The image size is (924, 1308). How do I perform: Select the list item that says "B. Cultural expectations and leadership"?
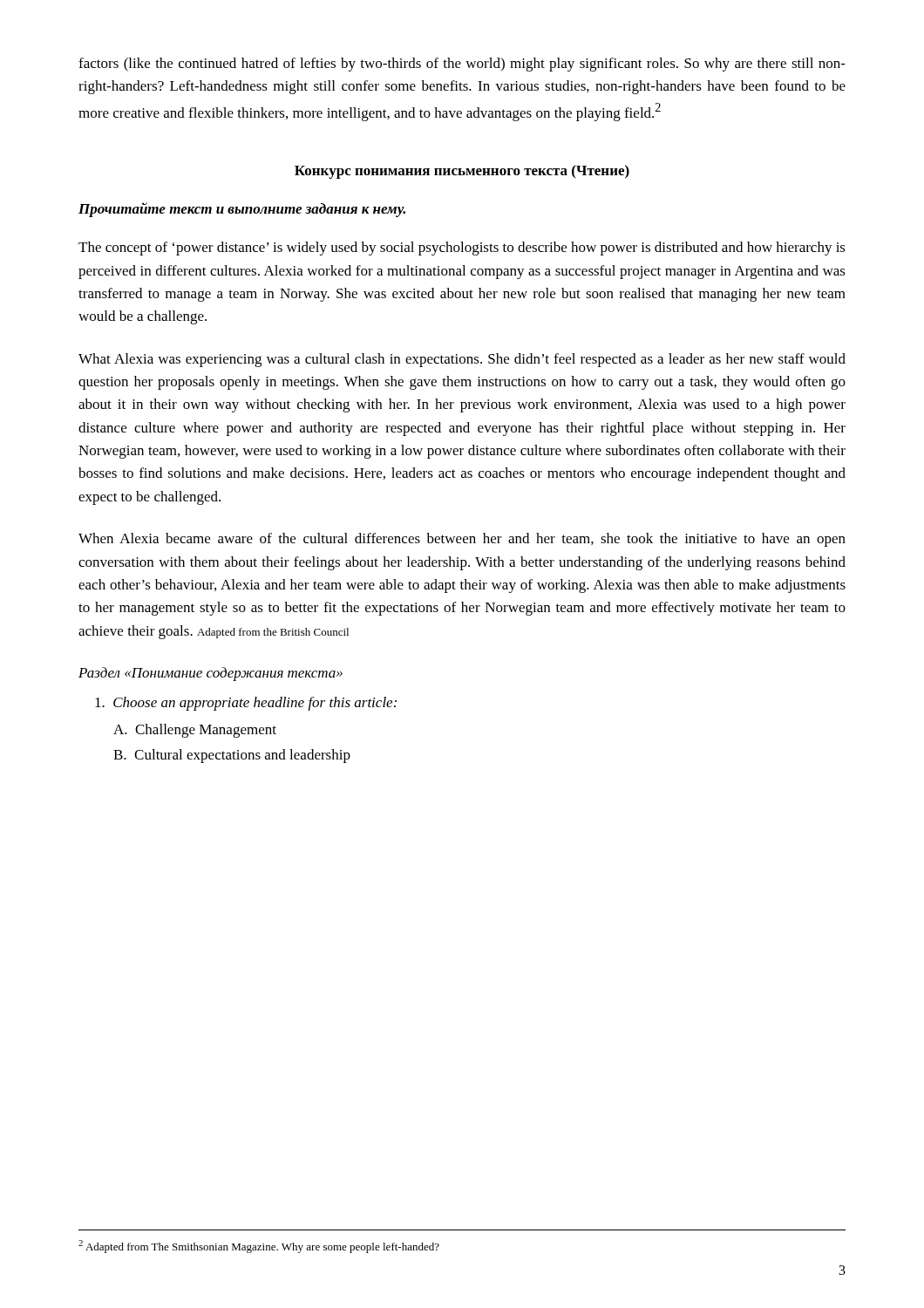click(x=232, y=755)
